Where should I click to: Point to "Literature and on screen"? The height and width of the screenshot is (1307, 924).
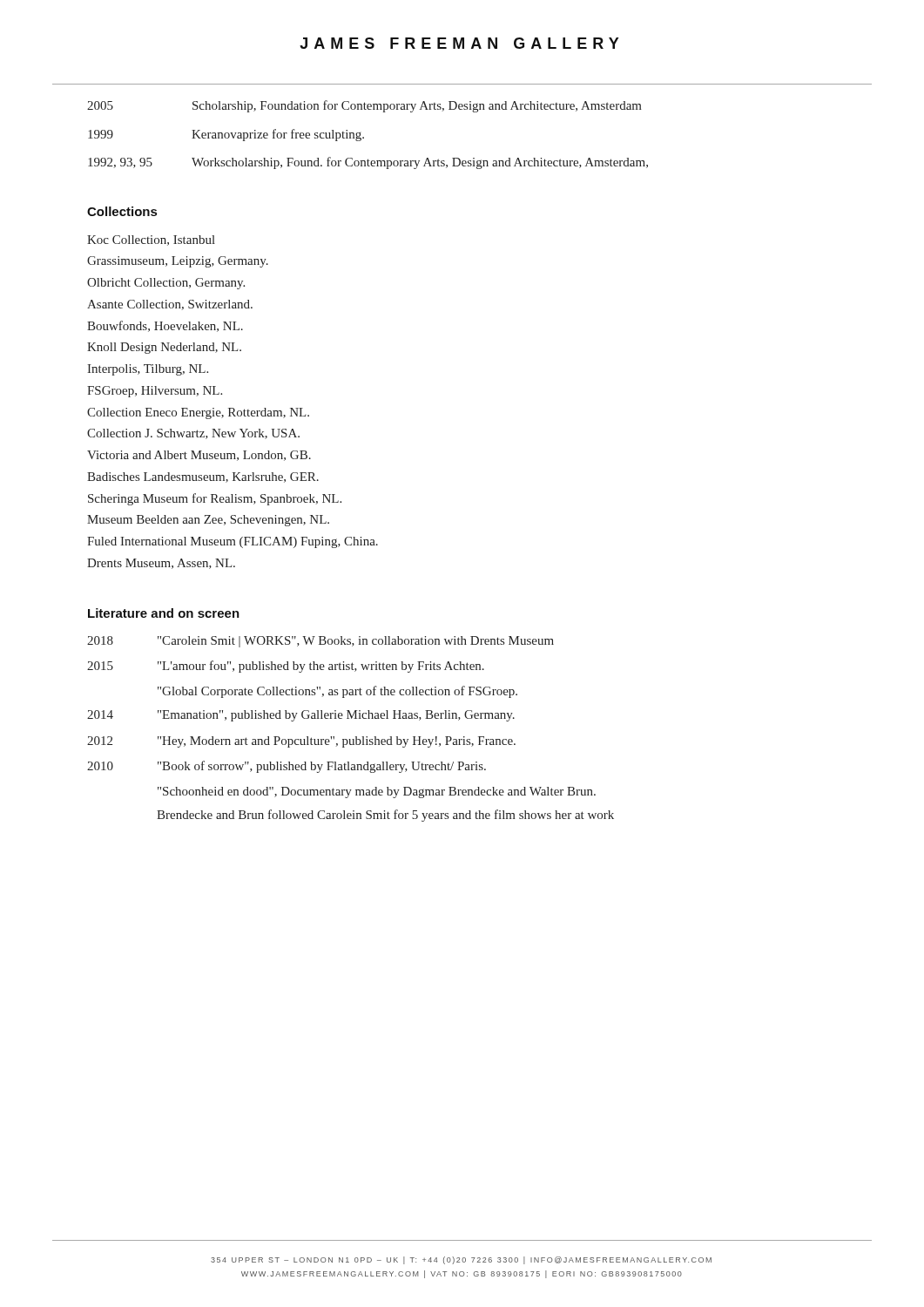163,613
